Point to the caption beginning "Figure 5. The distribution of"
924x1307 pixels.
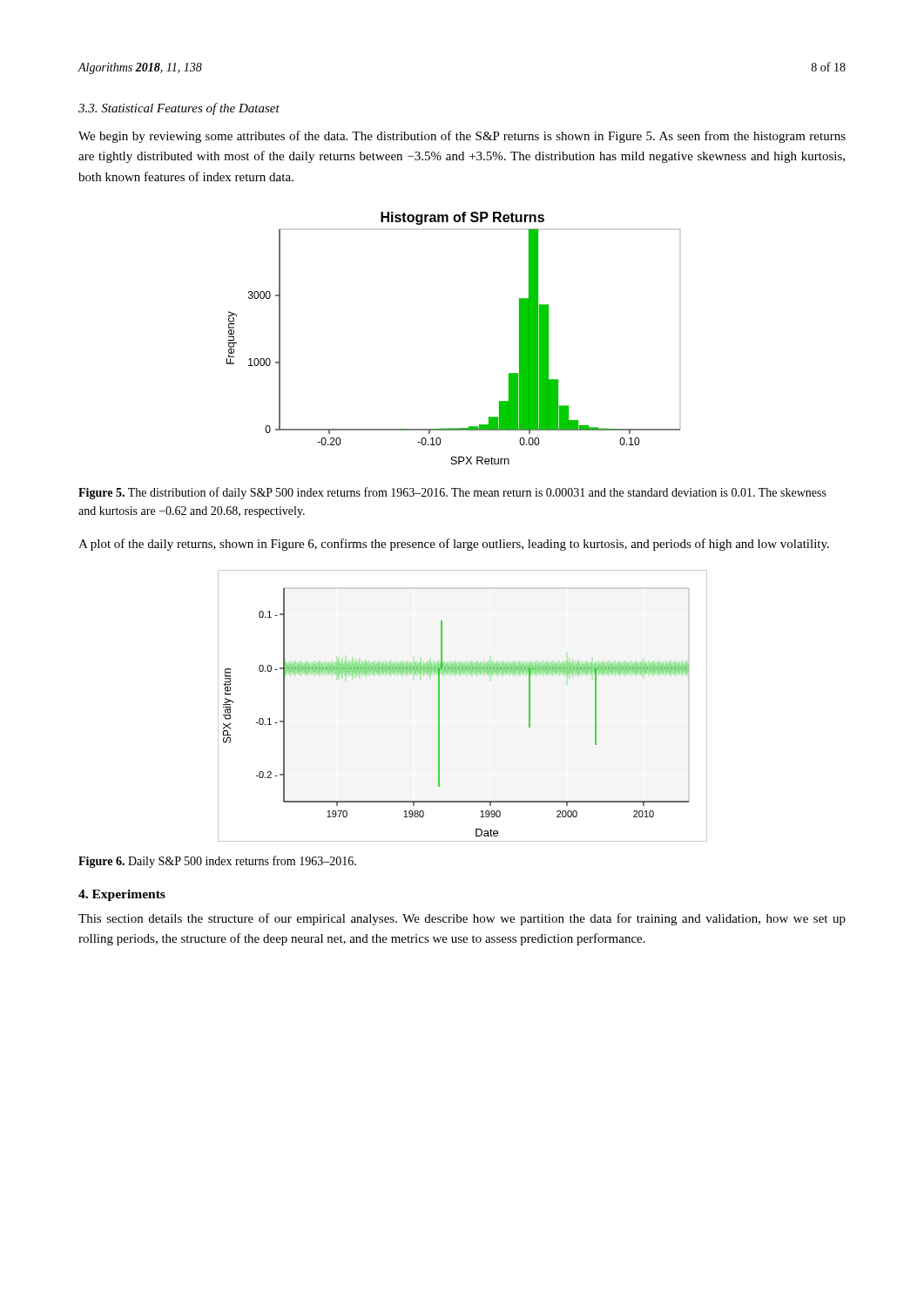pos(452,502)
